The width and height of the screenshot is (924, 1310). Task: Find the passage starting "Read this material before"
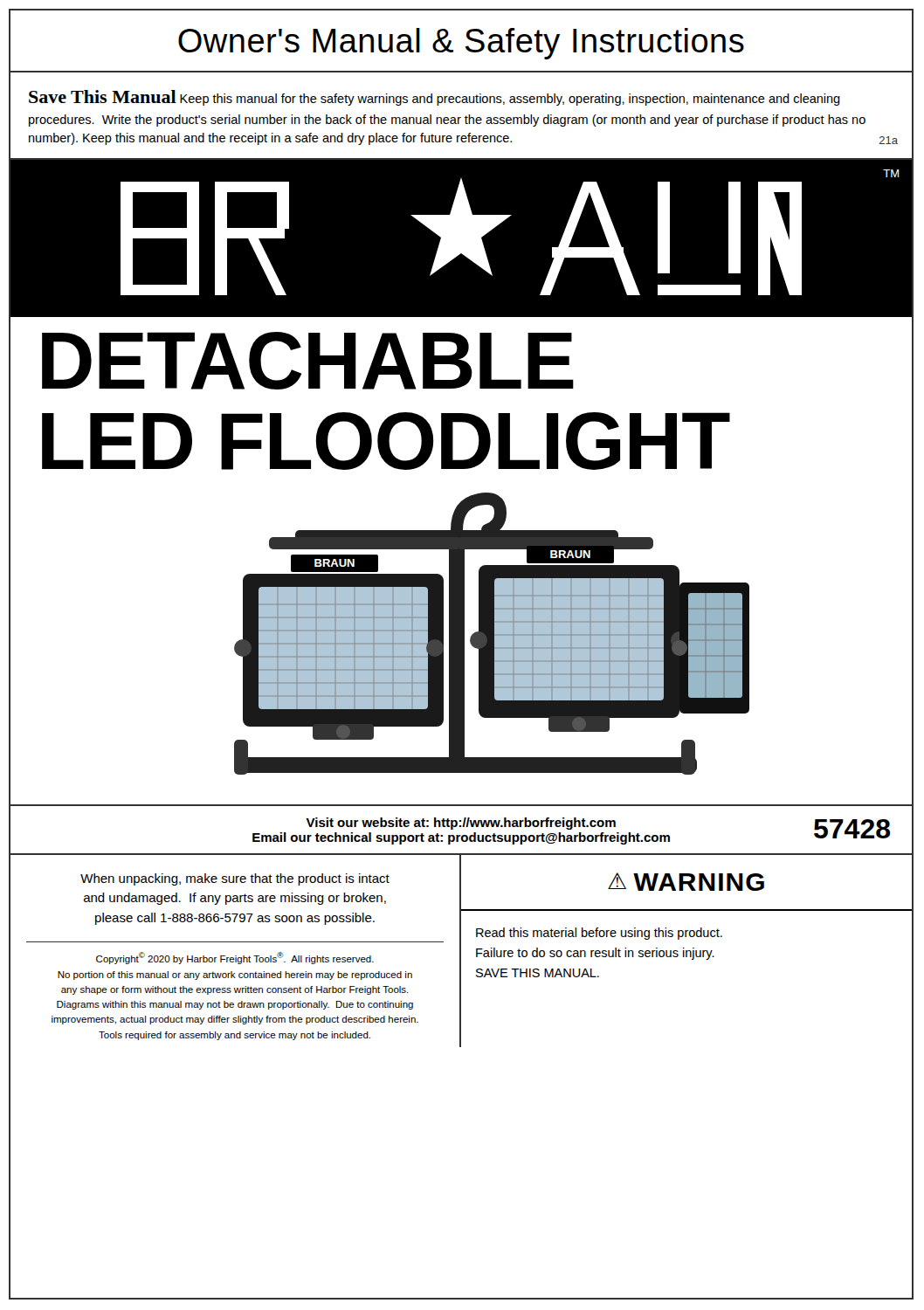coord(599,953)
